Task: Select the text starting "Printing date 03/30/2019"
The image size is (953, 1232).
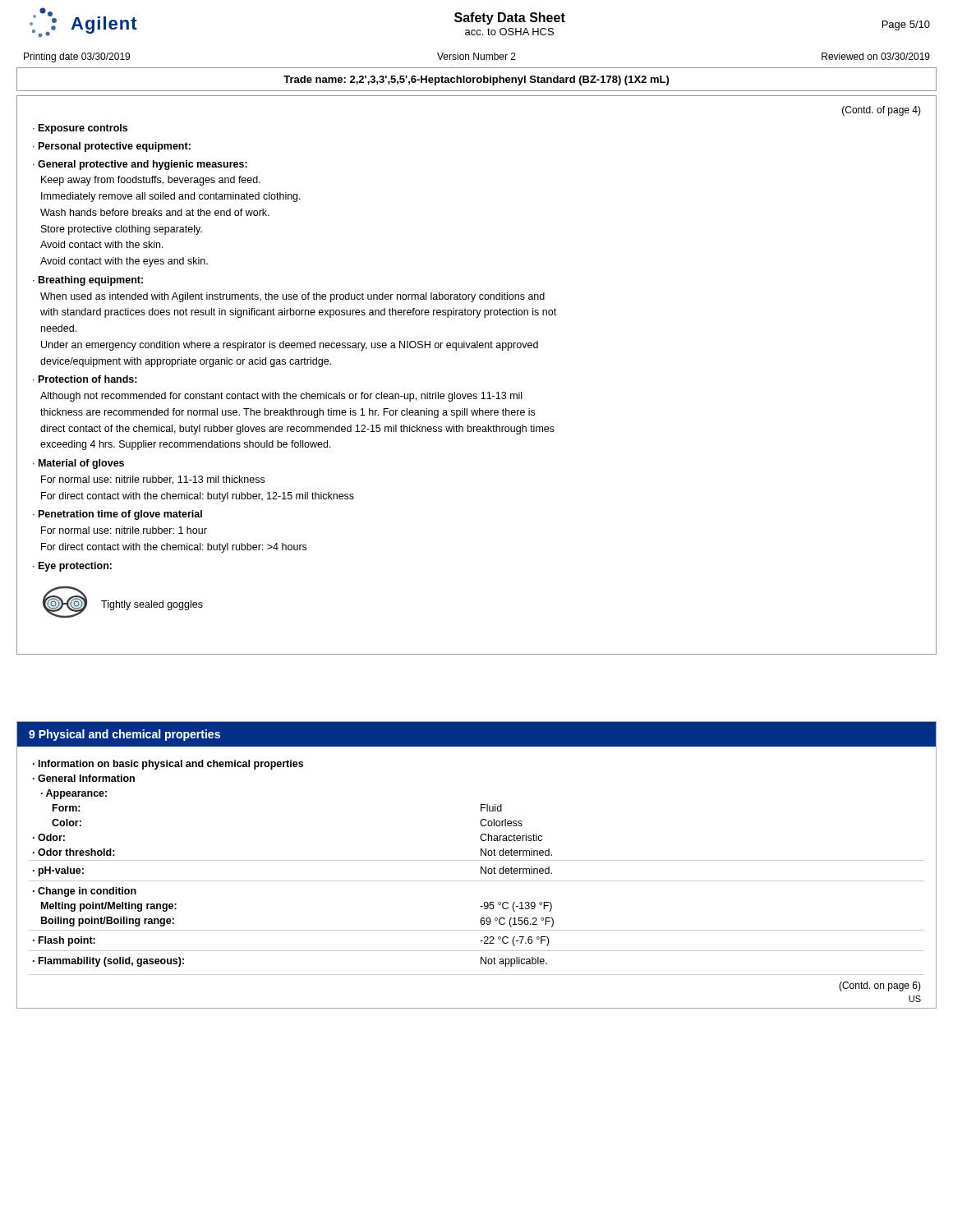Action: pyautogui.click(x=77, y=57)
